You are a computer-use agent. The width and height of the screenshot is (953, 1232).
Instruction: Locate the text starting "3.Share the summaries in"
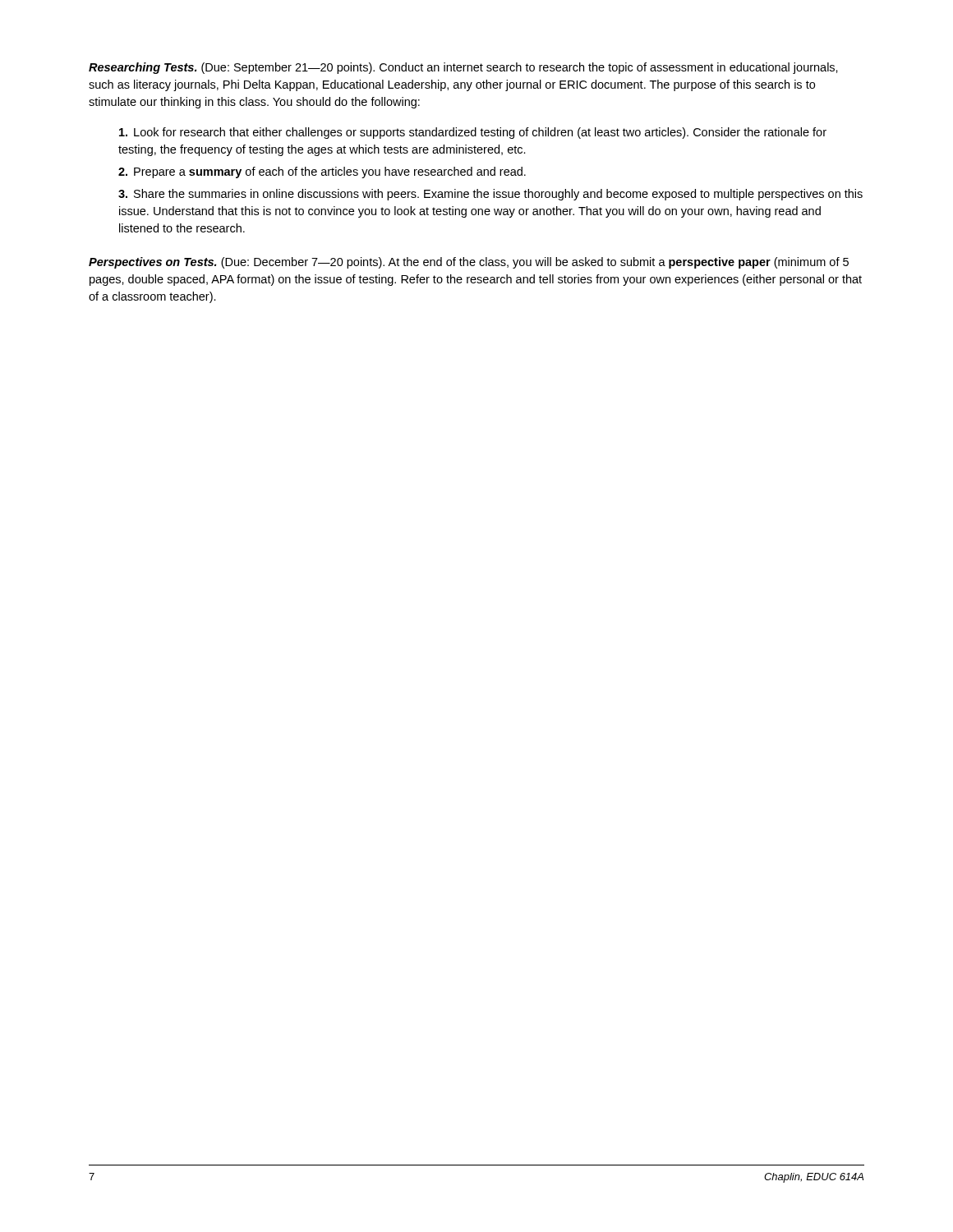[491, 211]
